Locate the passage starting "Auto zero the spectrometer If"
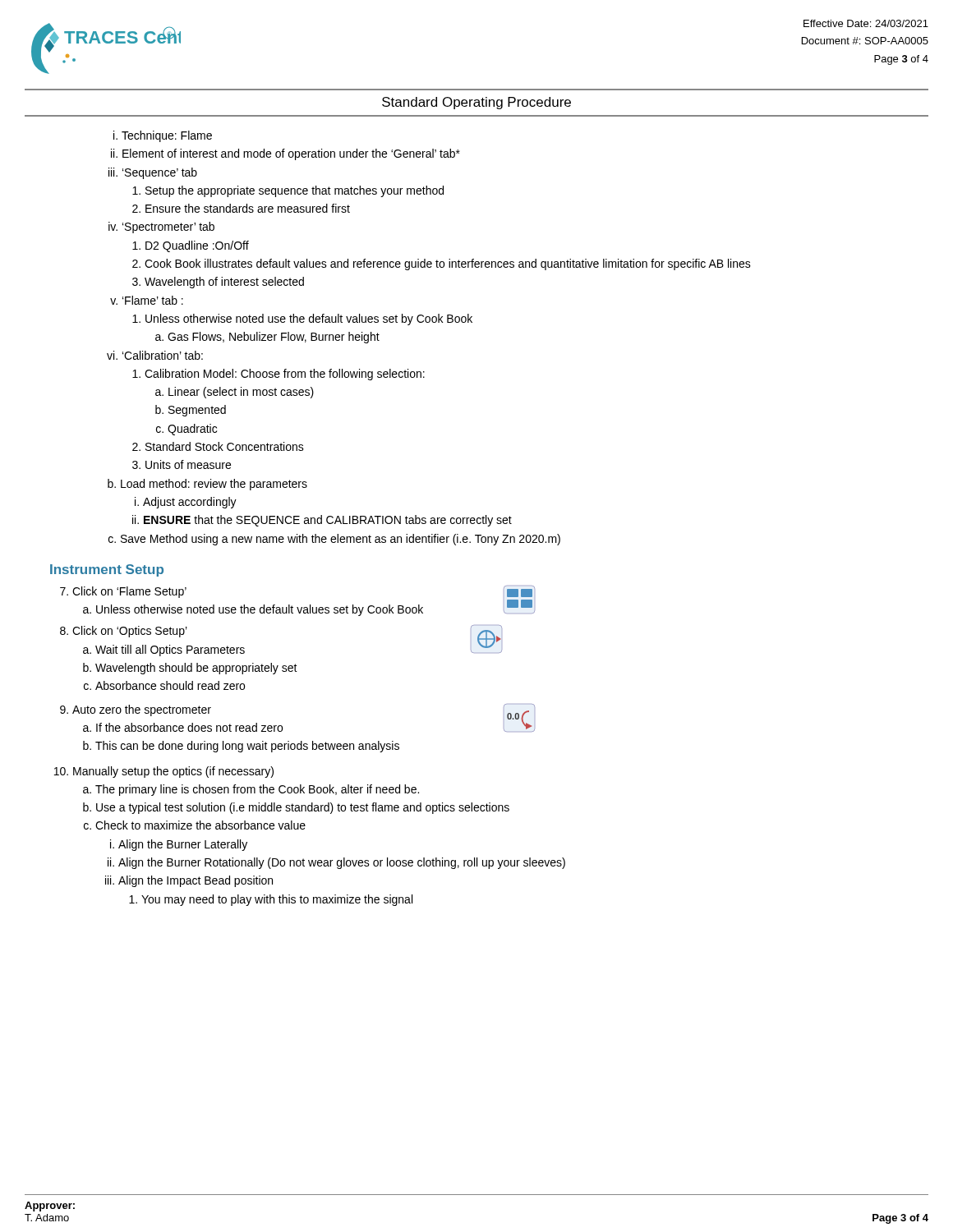The width and height of the screenshot is (953, 1232). (x=177, y=713)
